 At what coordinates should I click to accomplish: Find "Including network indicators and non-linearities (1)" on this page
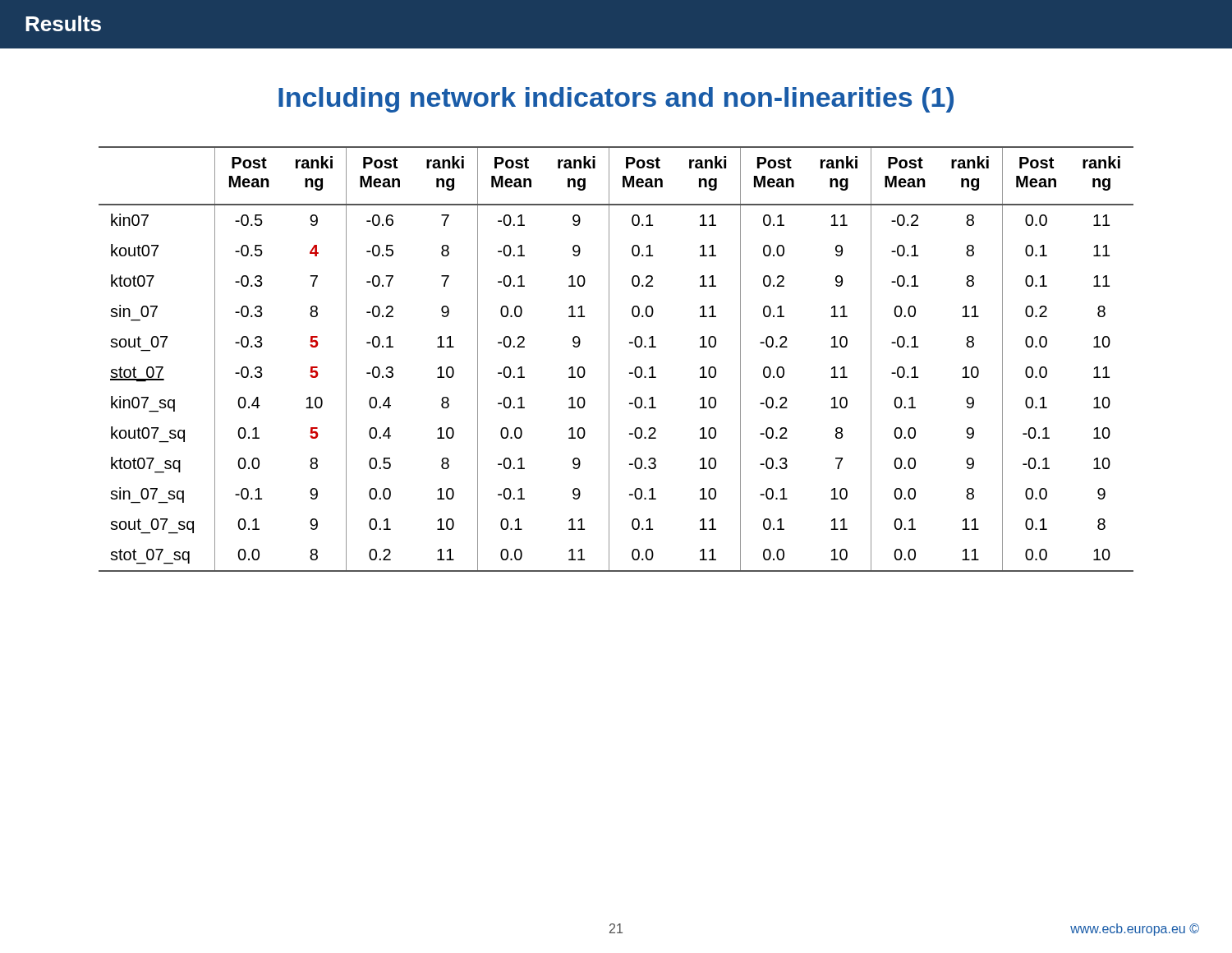tap(616, 97)
